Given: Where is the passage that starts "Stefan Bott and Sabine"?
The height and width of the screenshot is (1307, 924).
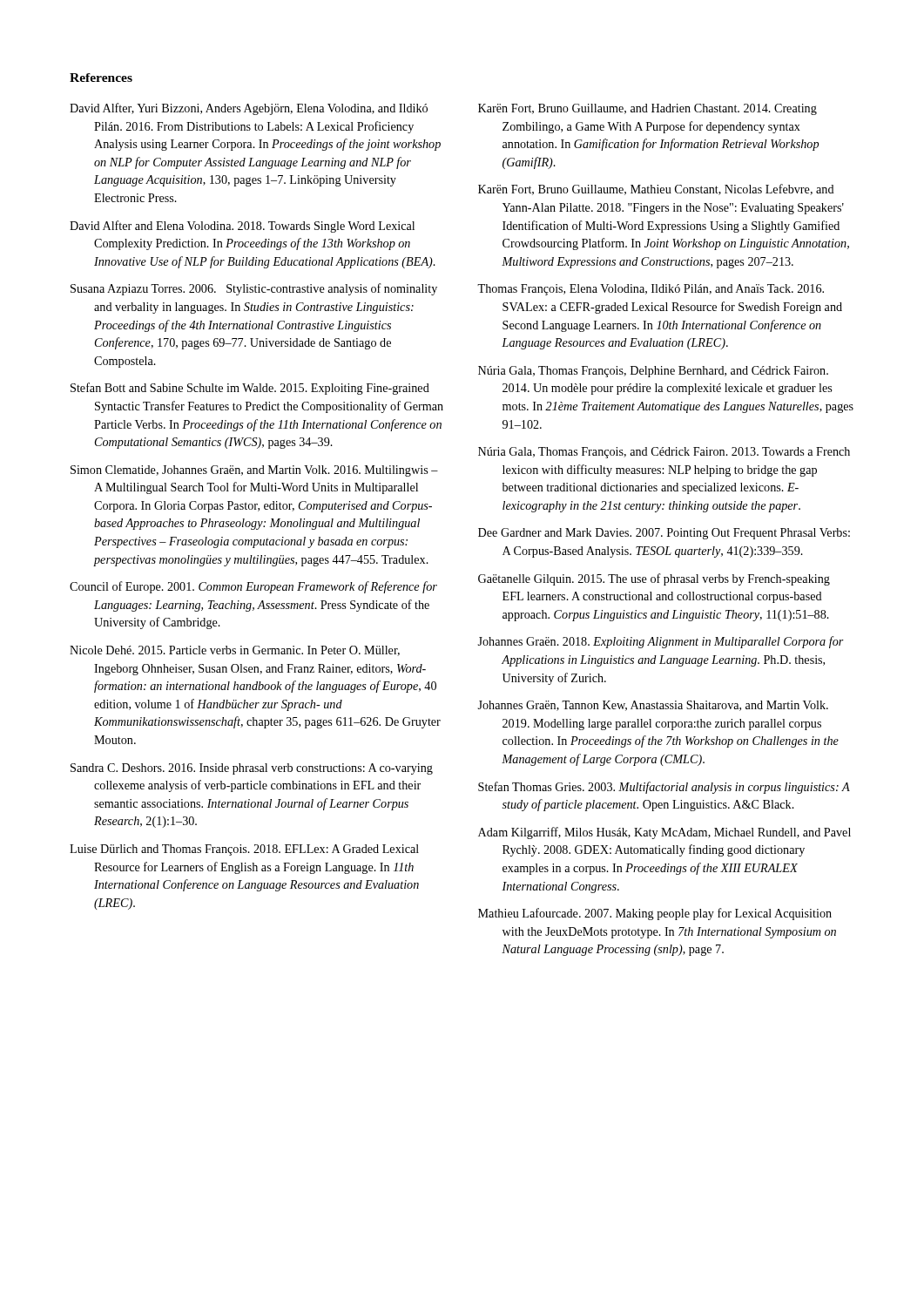Looking at the screenshot, I should pyautogui.click(x=257, y=415).
